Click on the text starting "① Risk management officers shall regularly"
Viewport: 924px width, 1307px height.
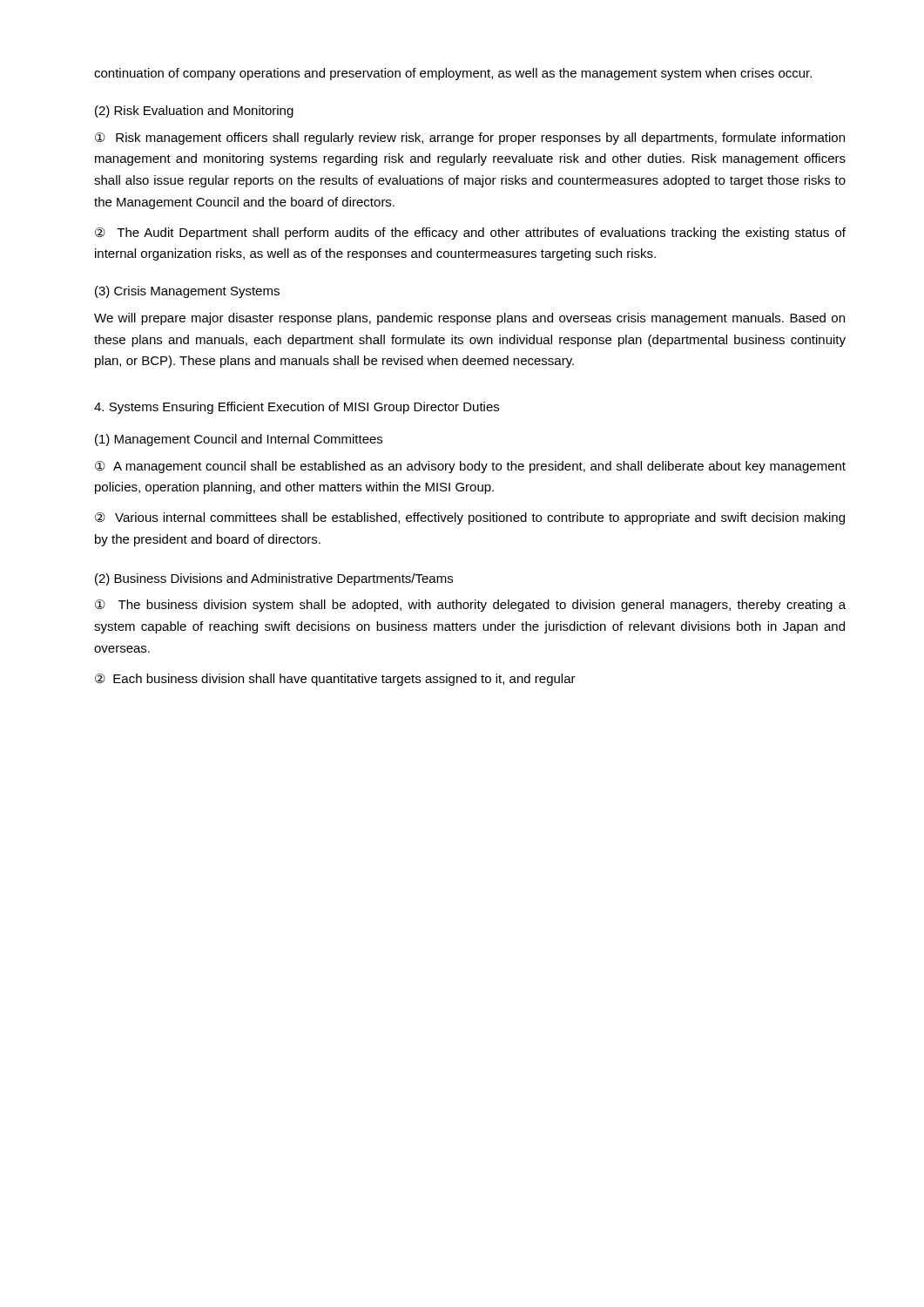click(x=470, y=169)
